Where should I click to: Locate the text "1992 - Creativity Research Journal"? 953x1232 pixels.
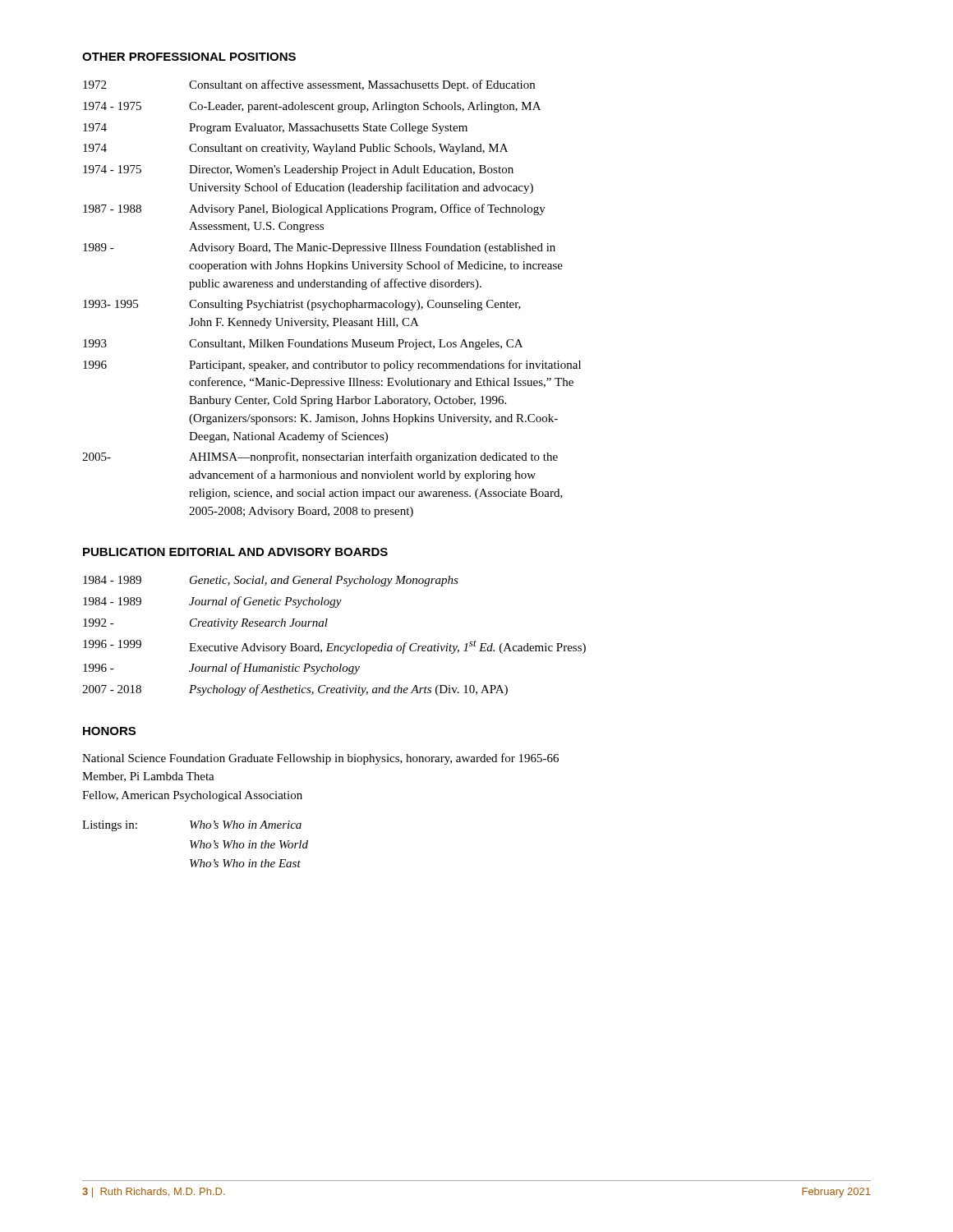click(205, 624)
